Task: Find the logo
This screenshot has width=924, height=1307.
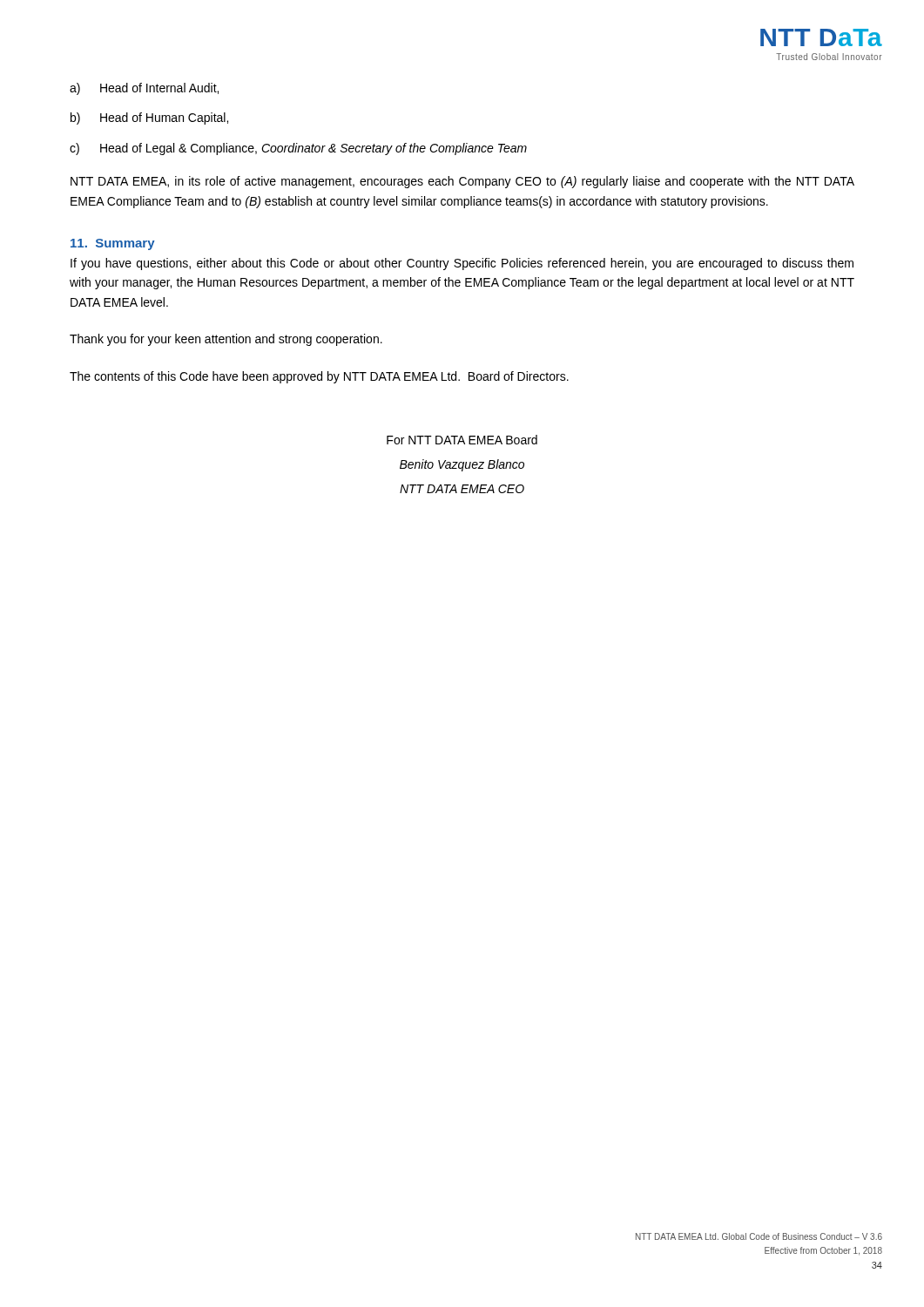Action: pyautogui.click(x=820, y=43)
